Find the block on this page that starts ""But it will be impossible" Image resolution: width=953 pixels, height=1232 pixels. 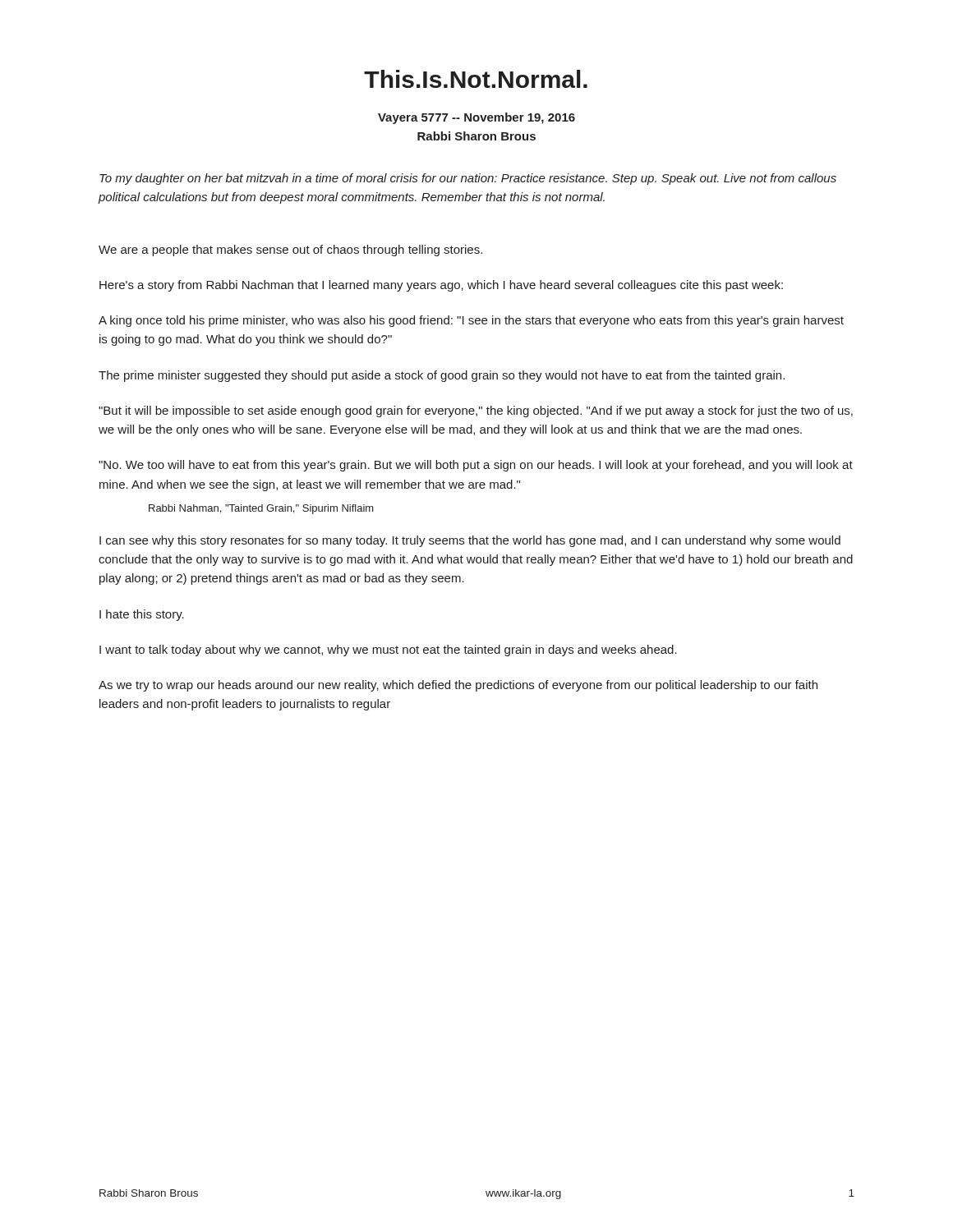476,420
